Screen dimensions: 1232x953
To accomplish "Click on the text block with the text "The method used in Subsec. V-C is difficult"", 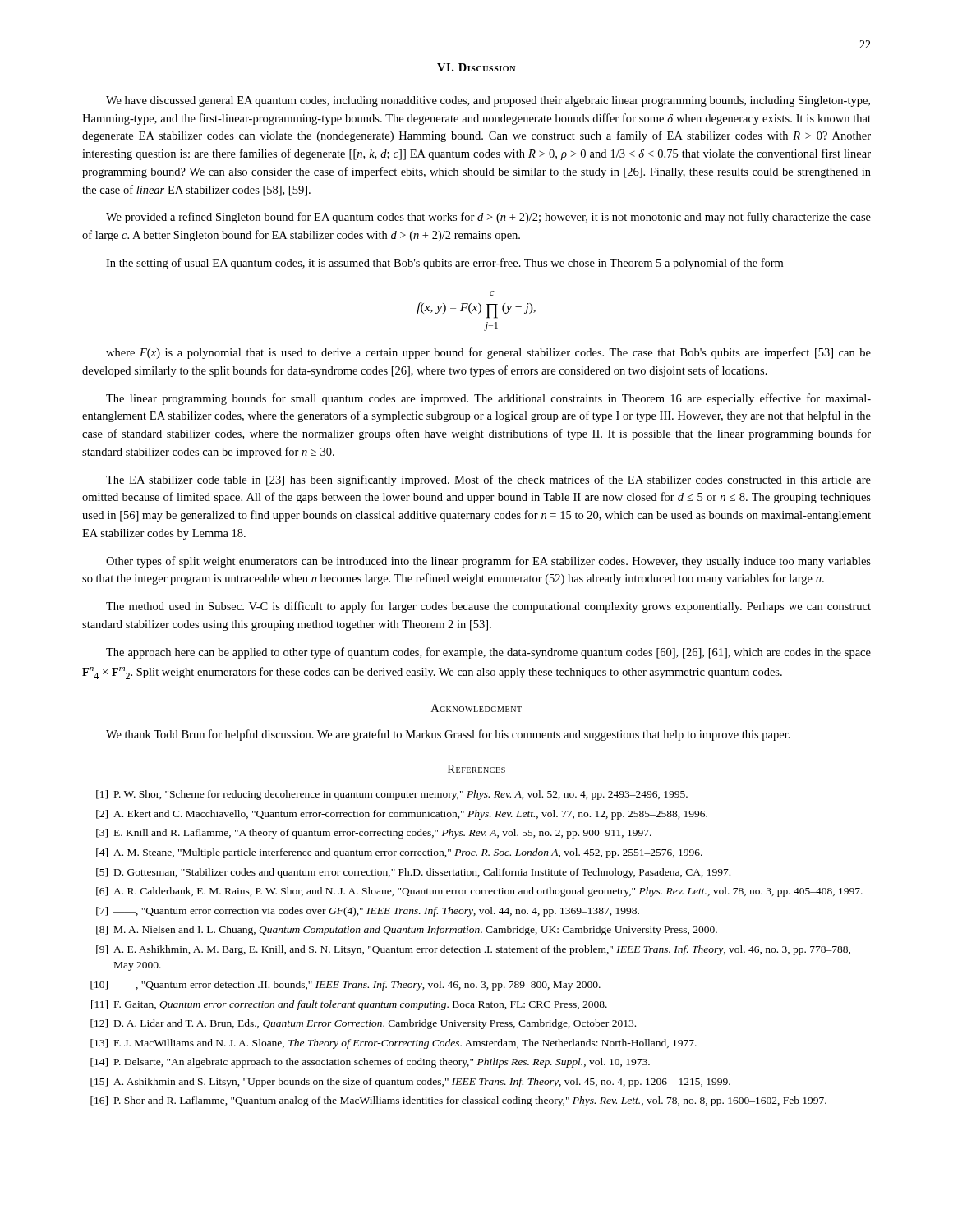I will click(x=476, y=616).
